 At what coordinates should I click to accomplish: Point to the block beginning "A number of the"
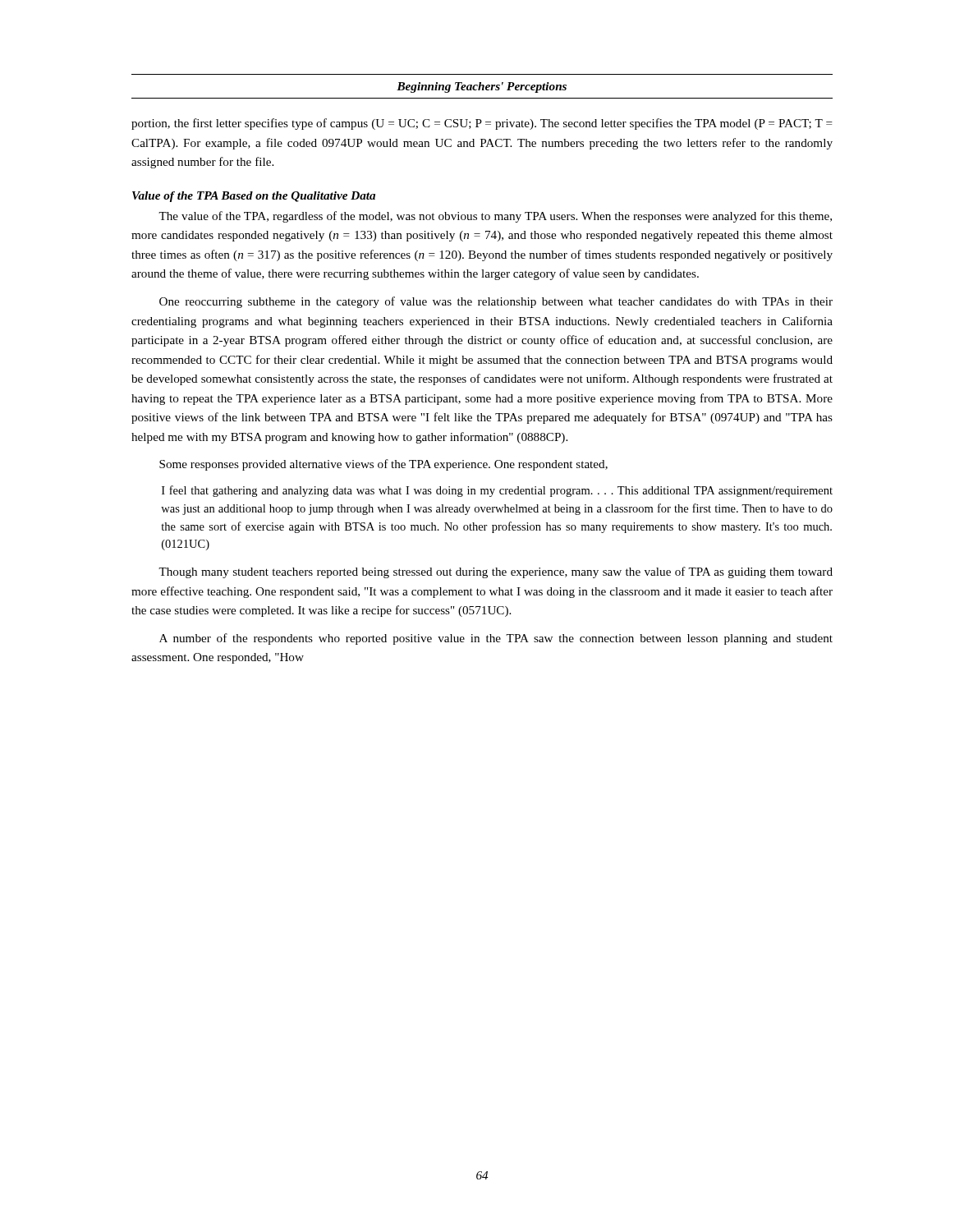pos(482,647)
